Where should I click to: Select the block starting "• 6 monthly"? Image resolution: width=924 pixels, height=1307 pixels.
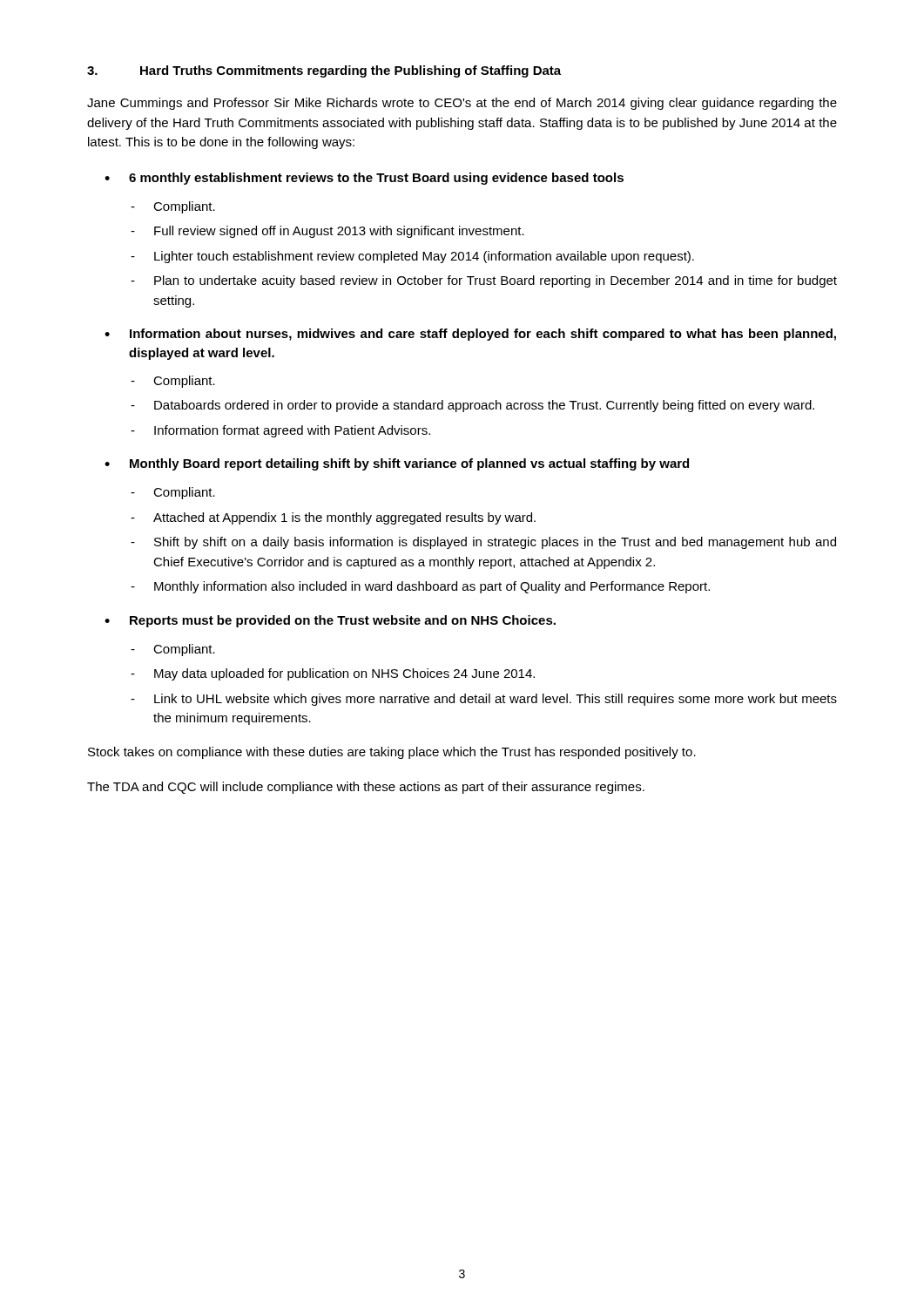pyautogui.click(x=471, y=239)
